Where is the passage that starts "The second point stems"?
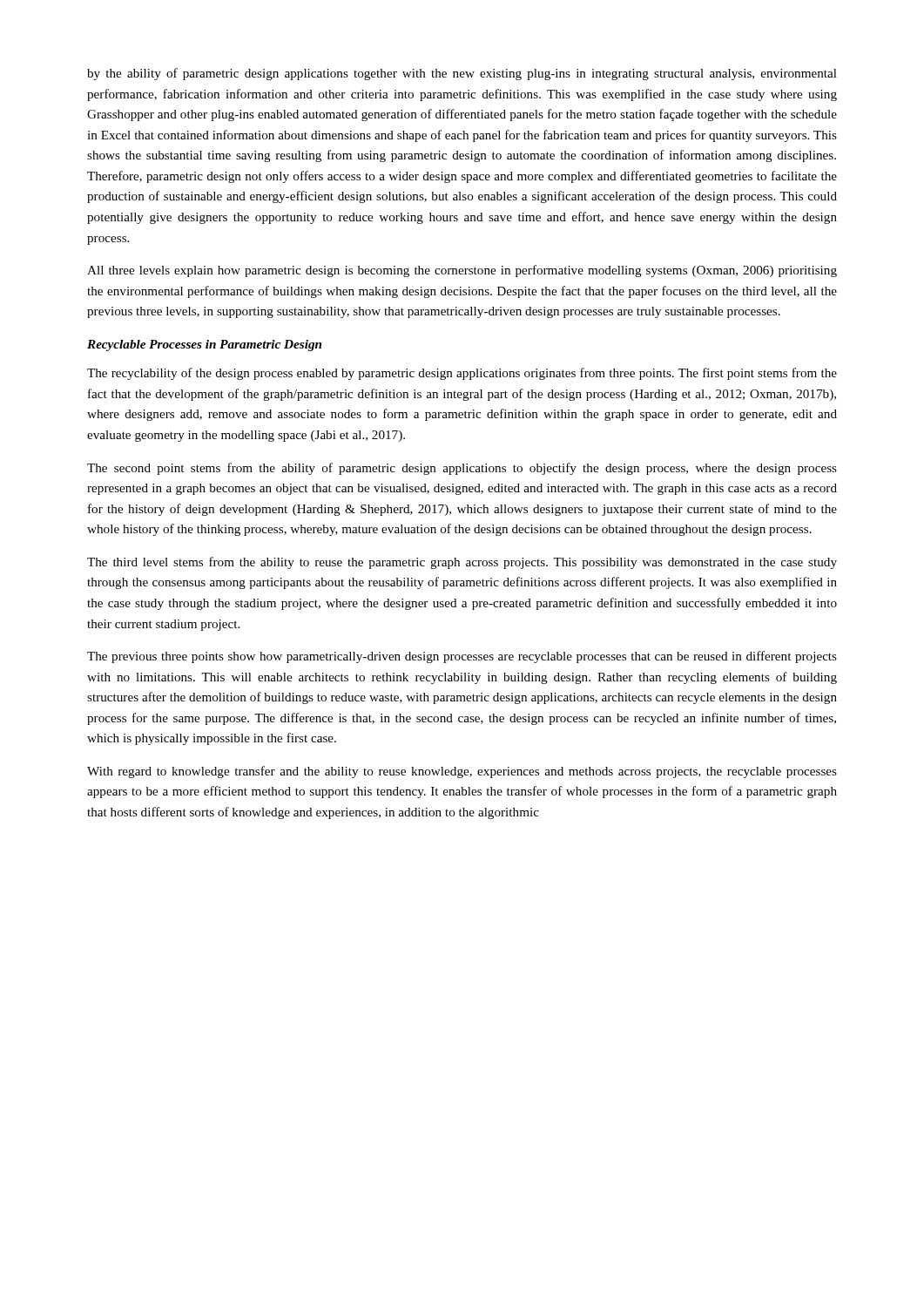Screen dimensions: 1307x924 pos(462,498)
